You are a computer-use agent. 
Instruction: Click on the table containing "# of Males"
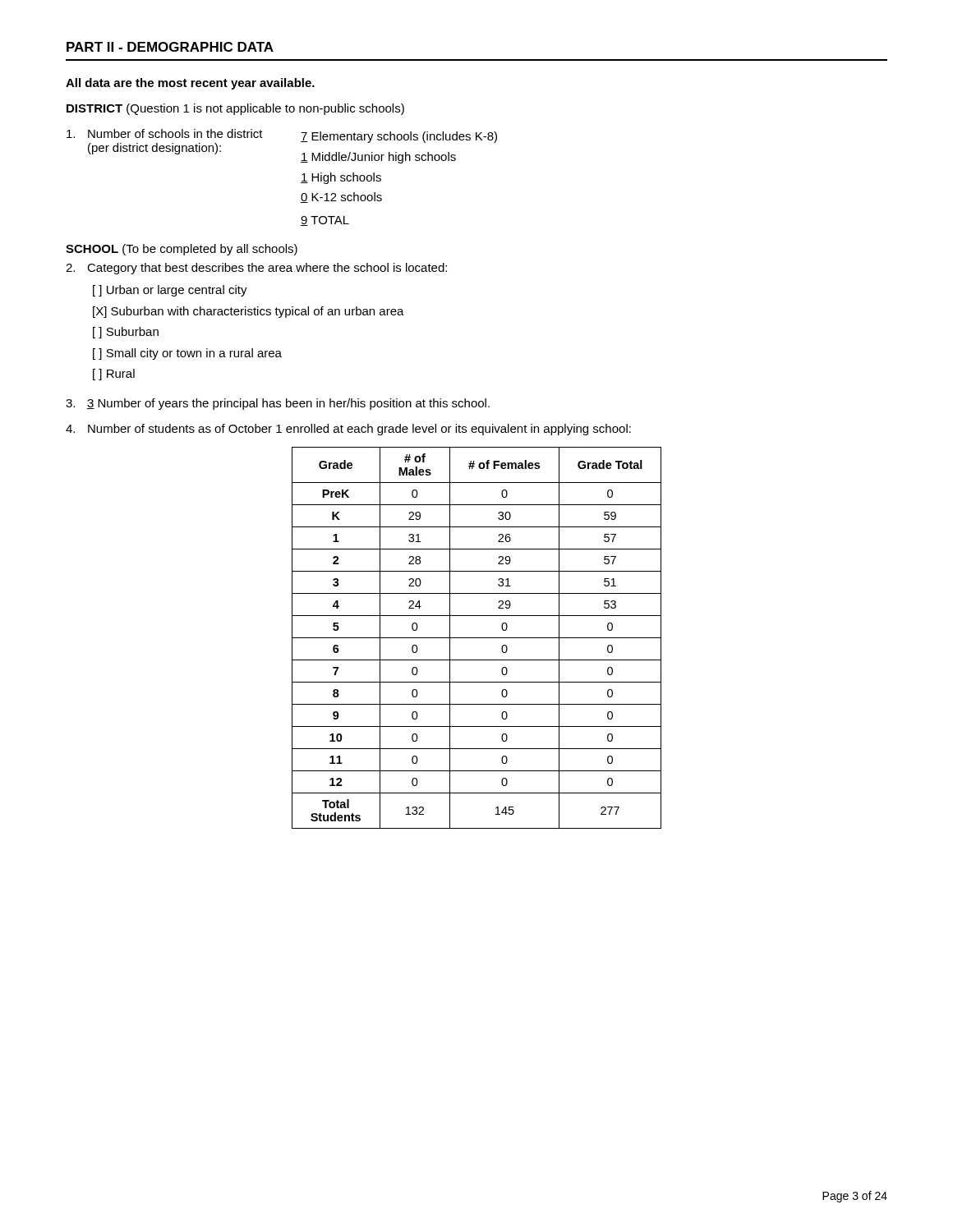476,637
